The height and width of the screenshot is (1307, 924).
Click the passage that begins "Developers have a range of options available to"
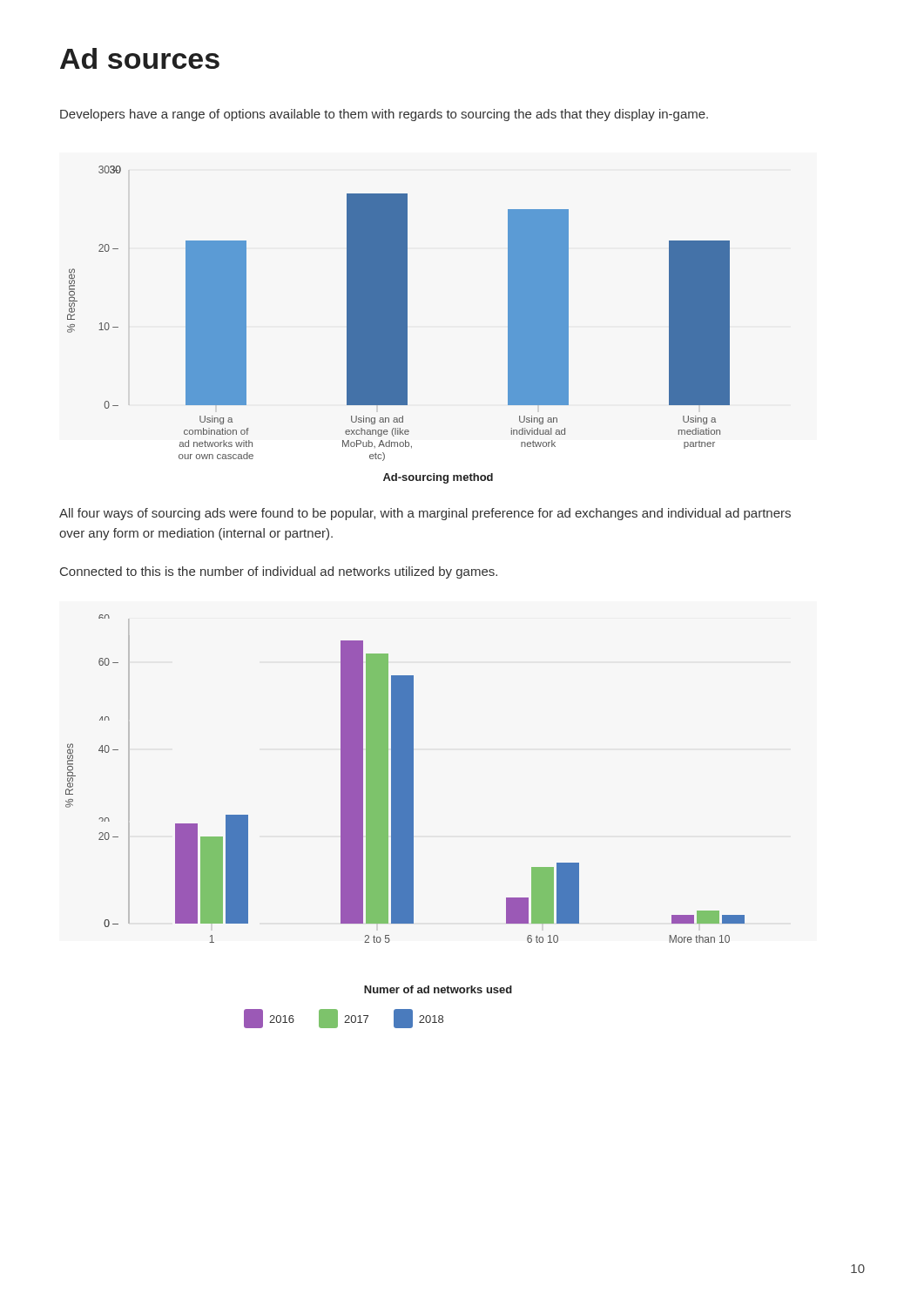pyautogui.click(x=384, y=114)
